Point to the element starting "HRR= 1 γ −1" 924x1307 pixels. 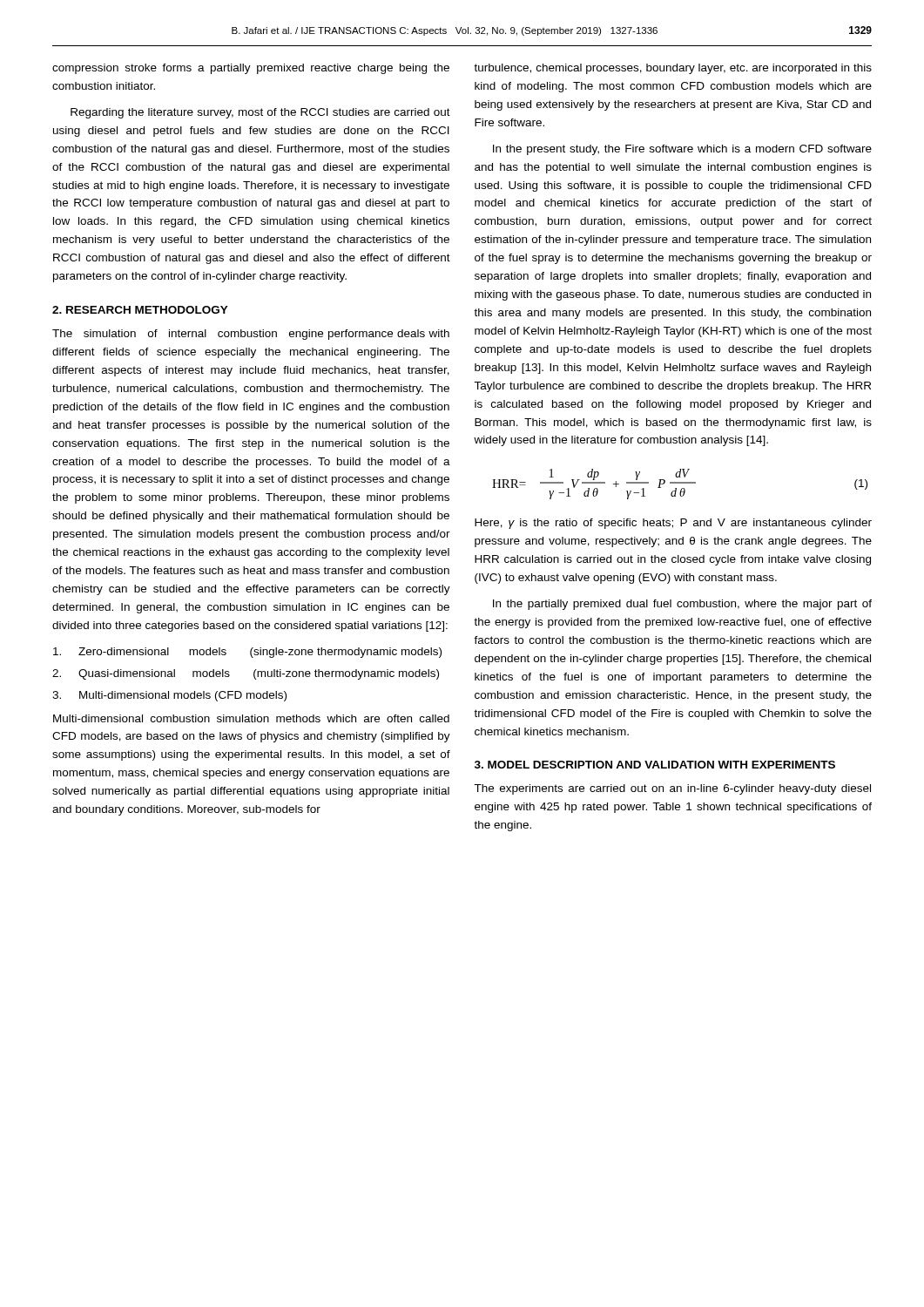coord(673,483)
